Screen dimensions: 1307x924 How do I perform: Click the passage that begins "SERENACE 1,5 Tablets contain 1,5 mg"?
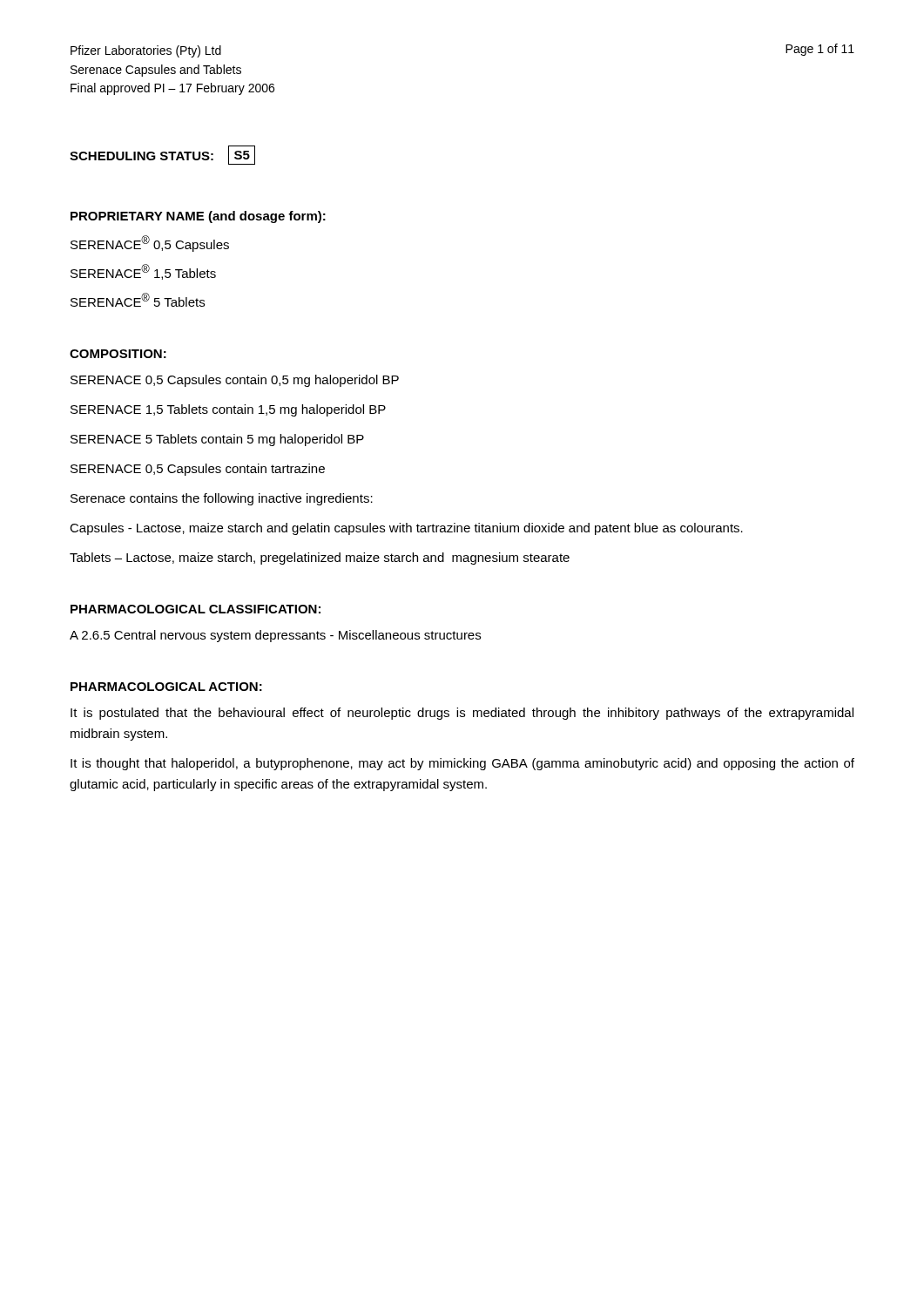pos(228,409)
